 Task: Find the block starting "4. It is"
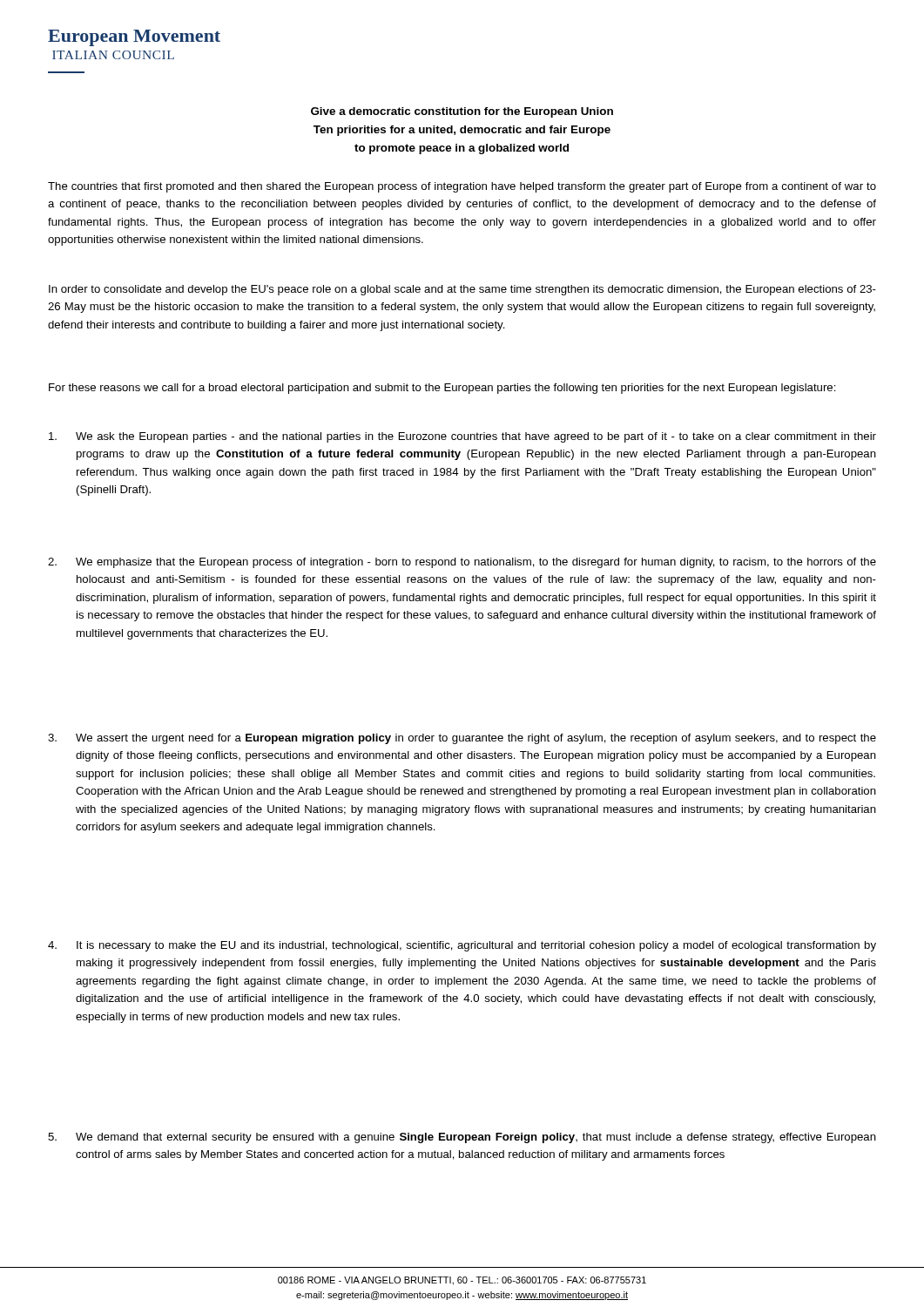(462, 981)
